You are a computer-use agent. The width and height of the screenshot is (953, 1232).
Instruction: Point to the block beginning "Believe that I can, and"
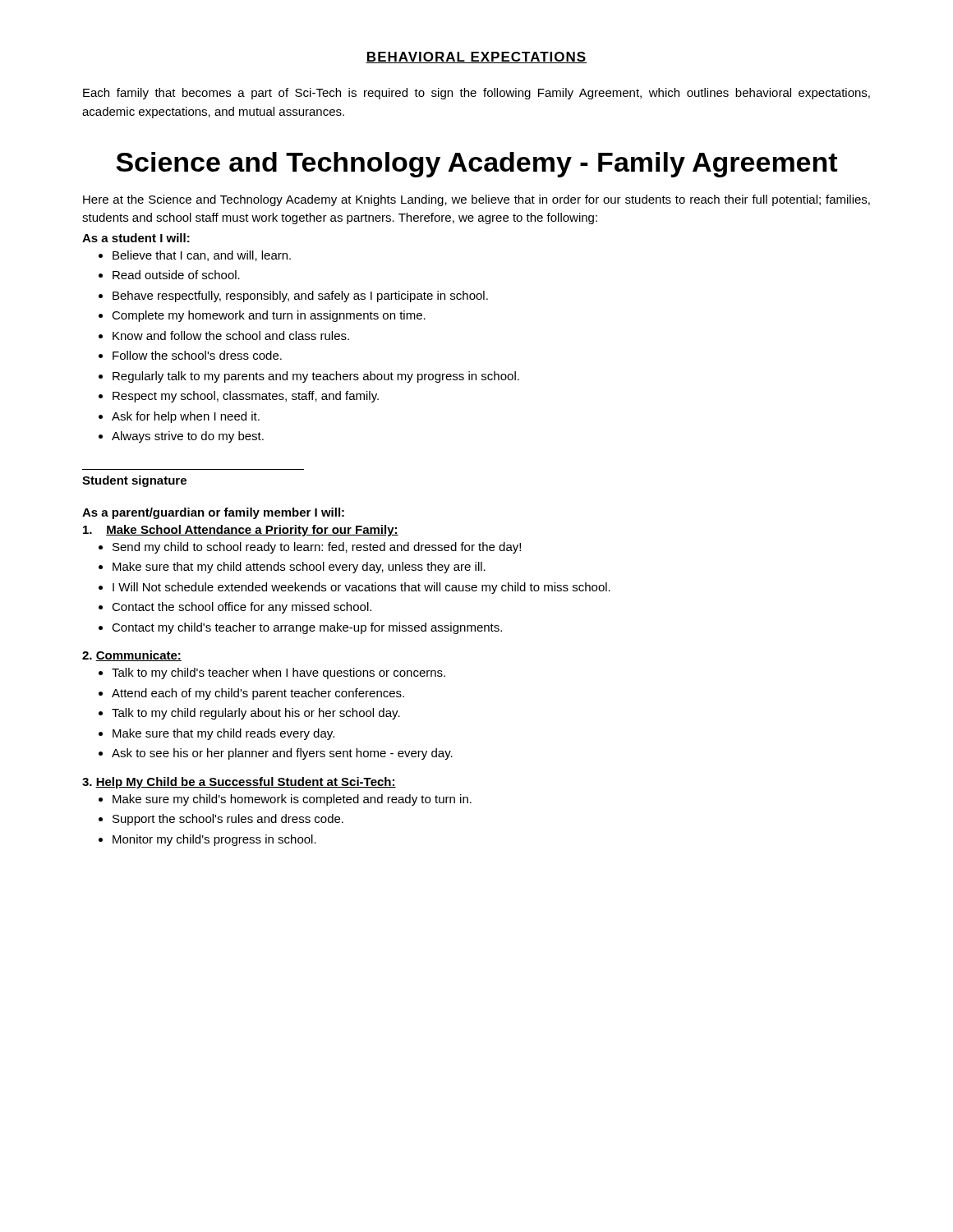point(202,255)
